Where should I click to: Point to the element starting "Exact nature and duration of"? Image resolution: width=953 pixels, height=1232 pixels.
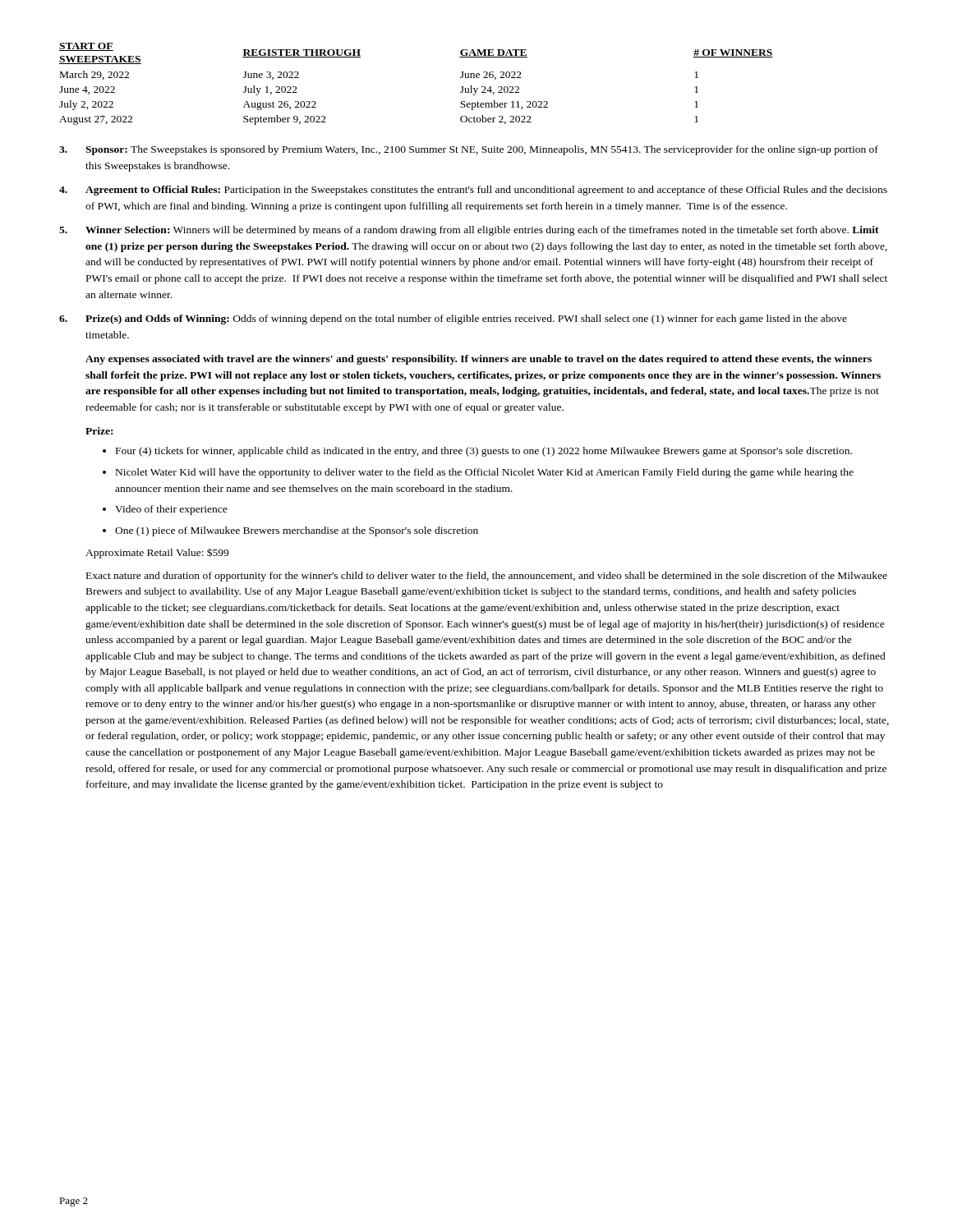[487, 680]
